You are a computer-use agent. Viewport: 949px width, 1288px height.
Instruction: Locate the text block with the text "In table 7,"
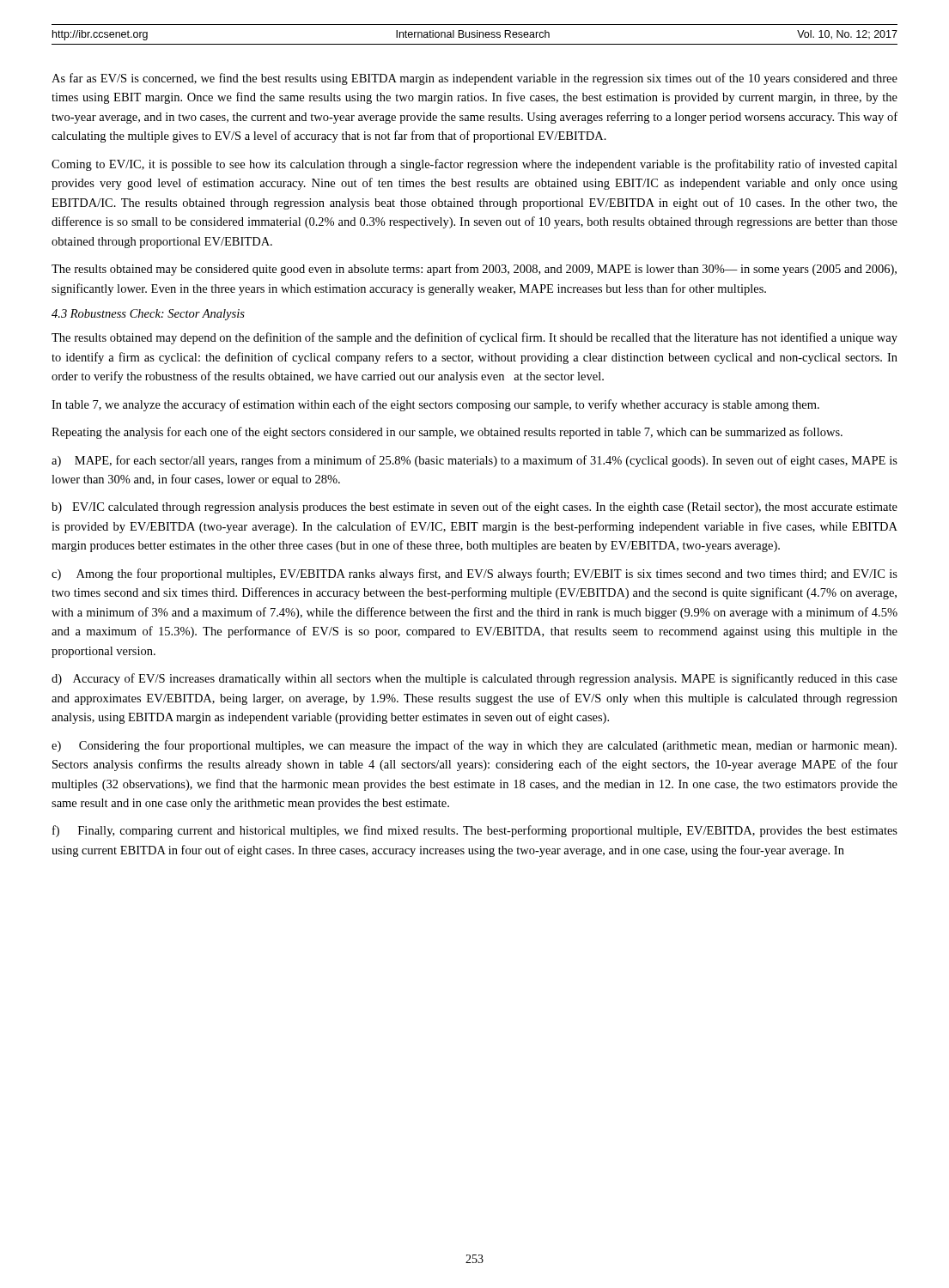point(436,404)
